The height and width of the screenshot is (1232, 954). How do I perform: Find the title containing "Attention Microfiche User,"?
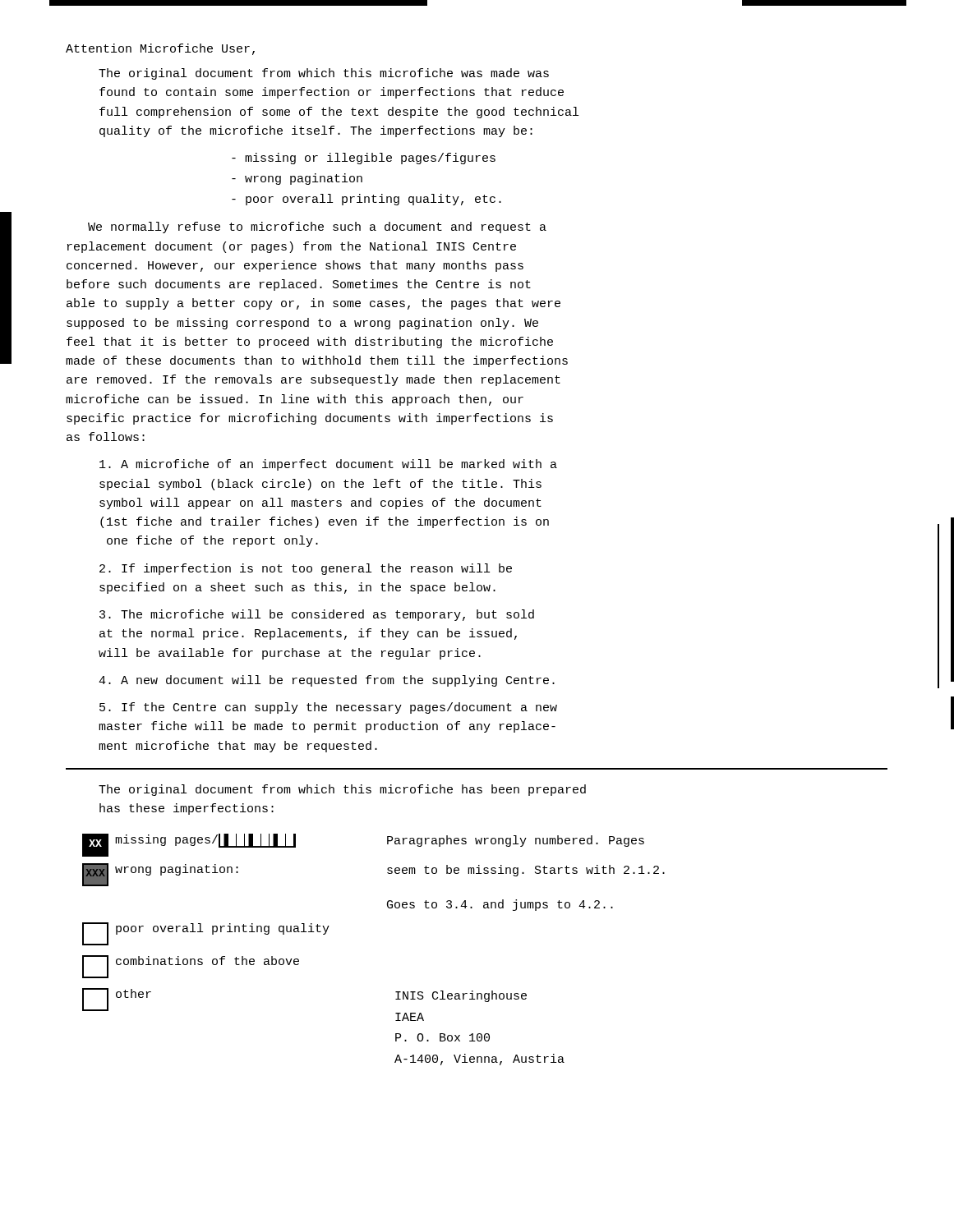click(x=162, y=50)
